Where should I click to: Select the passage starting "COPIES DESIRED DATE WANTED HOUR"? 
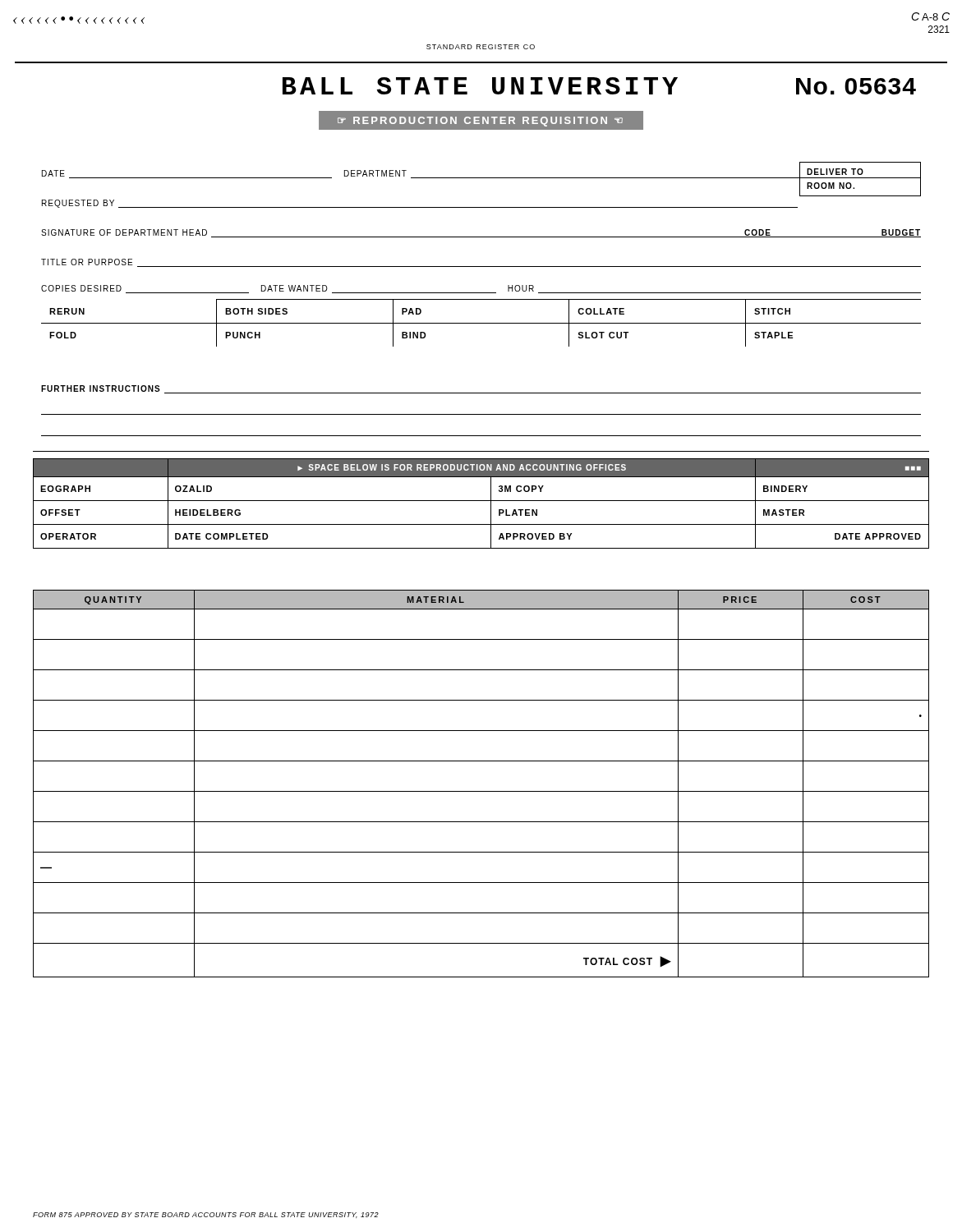tap(481, 286)
